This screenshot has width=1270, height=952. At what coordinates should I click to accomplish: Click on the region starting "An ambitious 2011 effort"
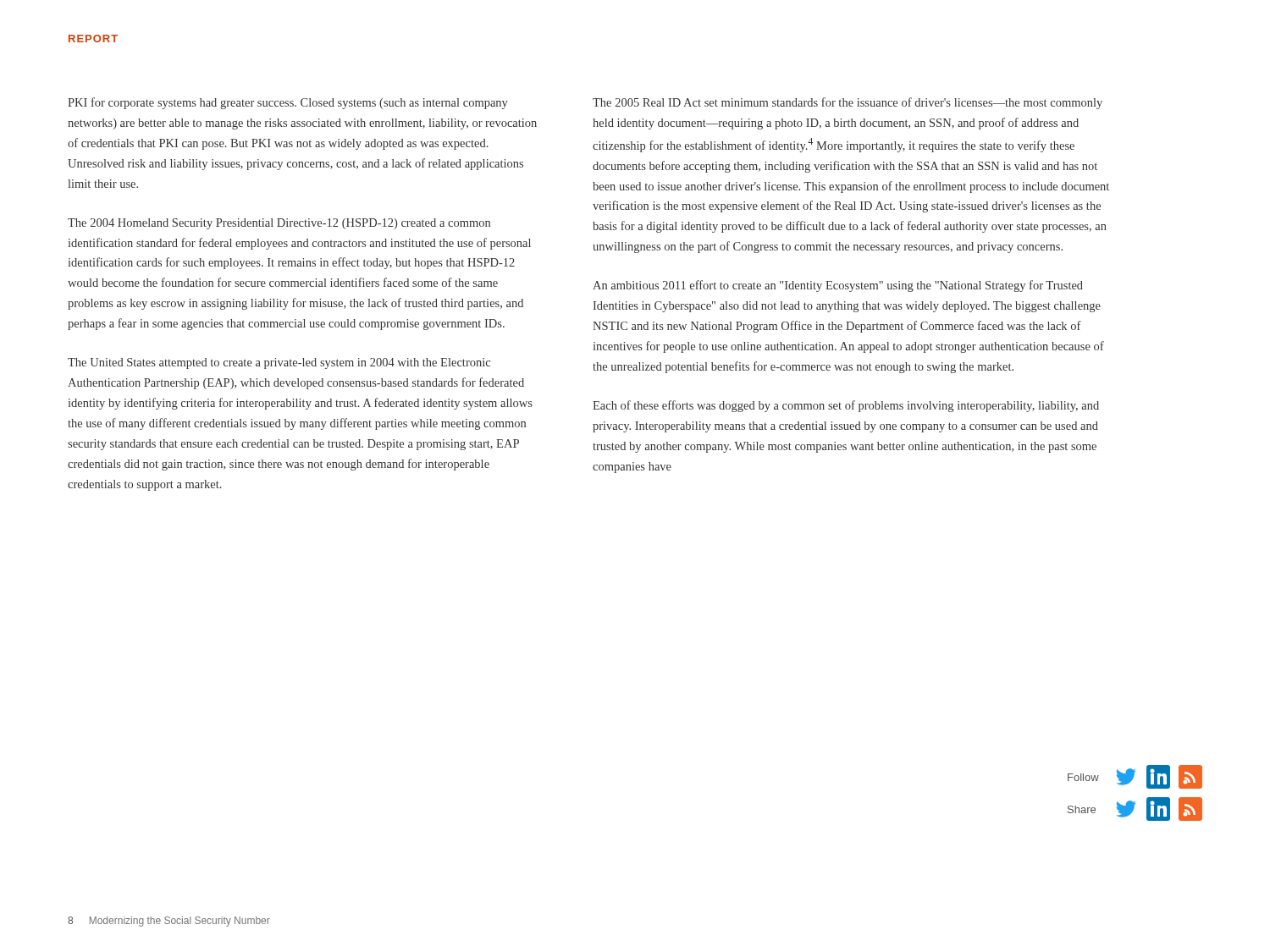click(848, 326)
